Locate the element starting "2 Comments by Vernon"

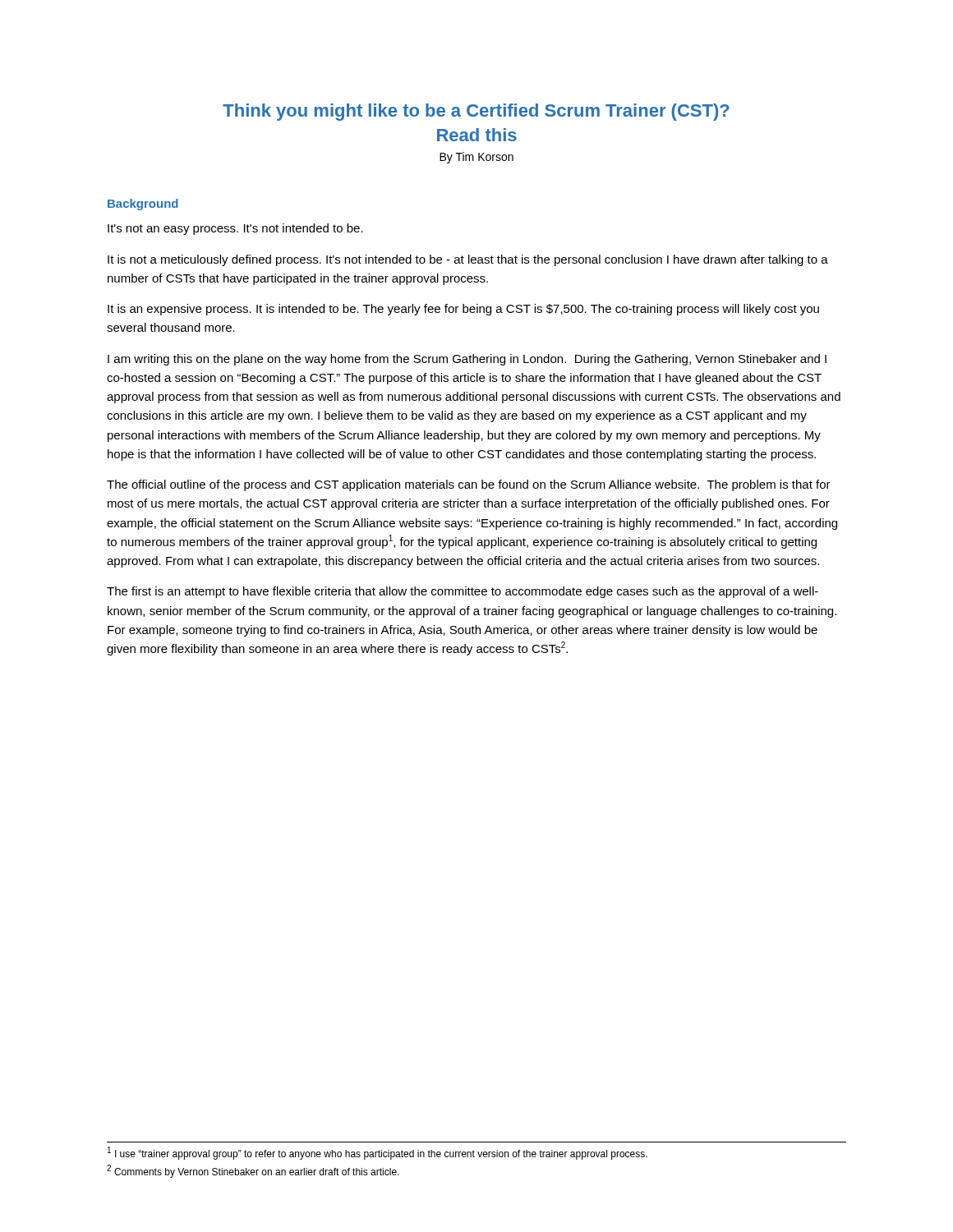(x=253, y=1171)
